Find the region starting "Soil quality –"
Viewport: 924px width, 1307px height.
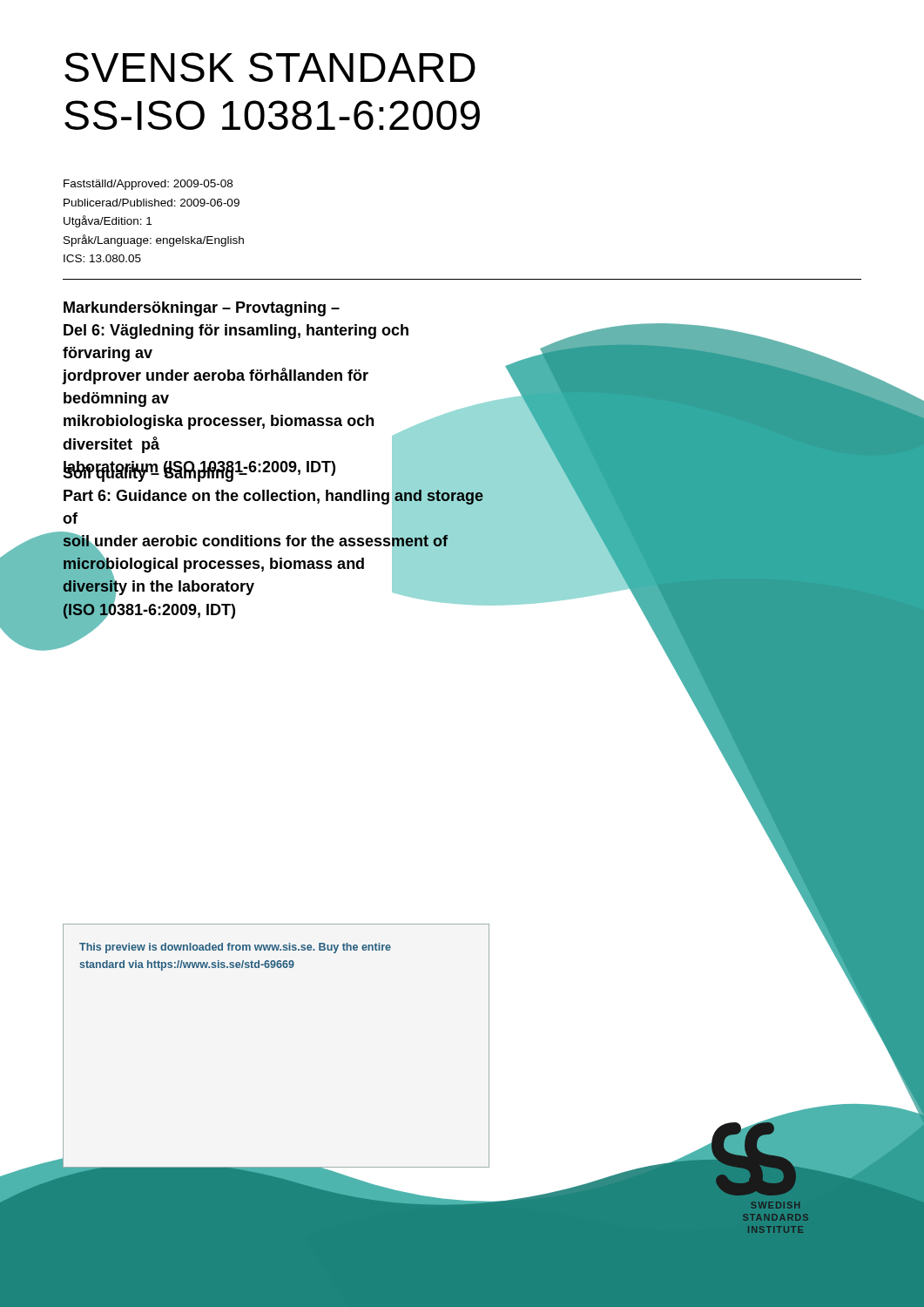(276, 541)
